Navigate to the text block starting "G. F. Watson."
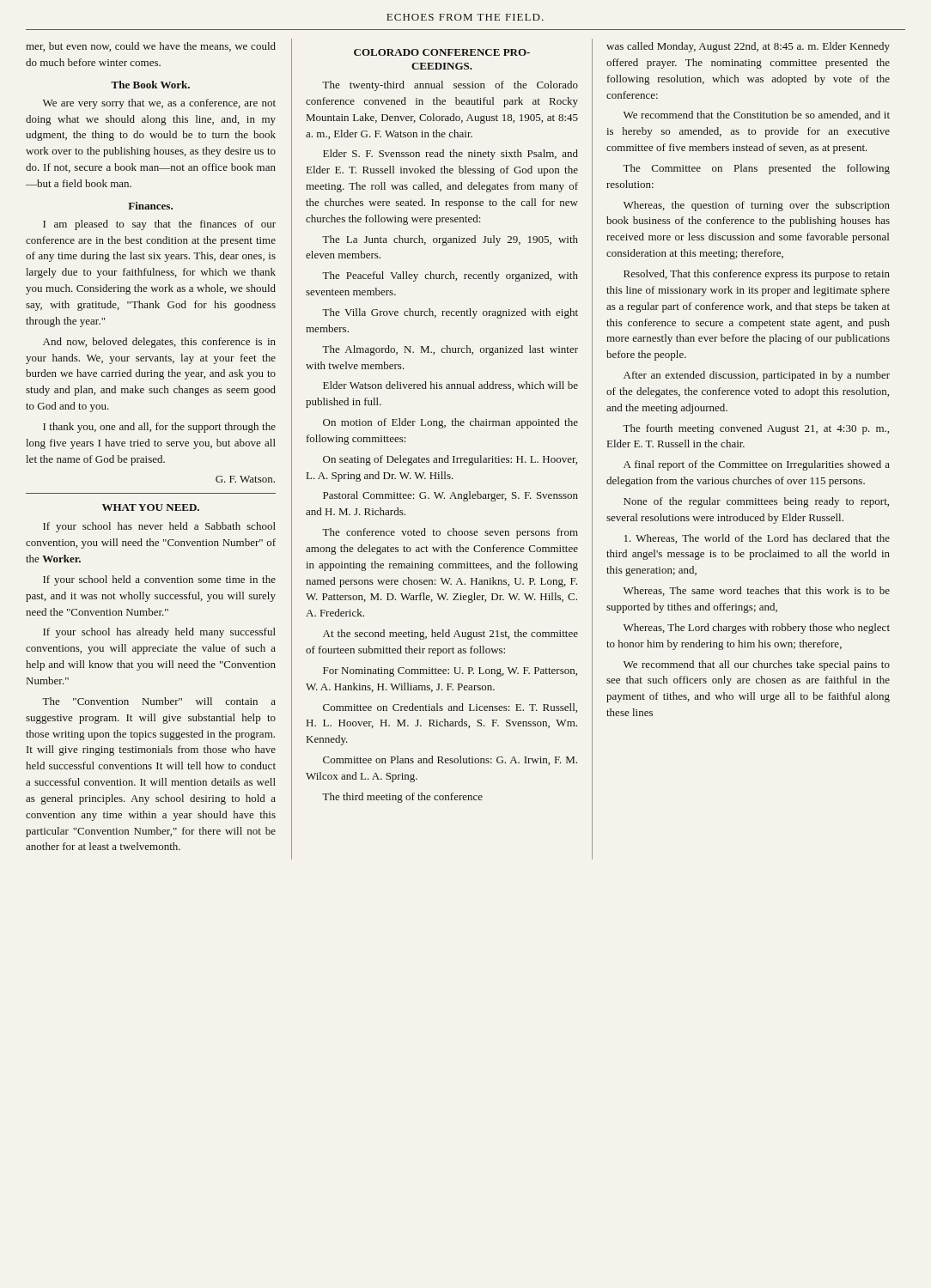Viewport: 931px width, 1288px height. [x=246, y=479]
